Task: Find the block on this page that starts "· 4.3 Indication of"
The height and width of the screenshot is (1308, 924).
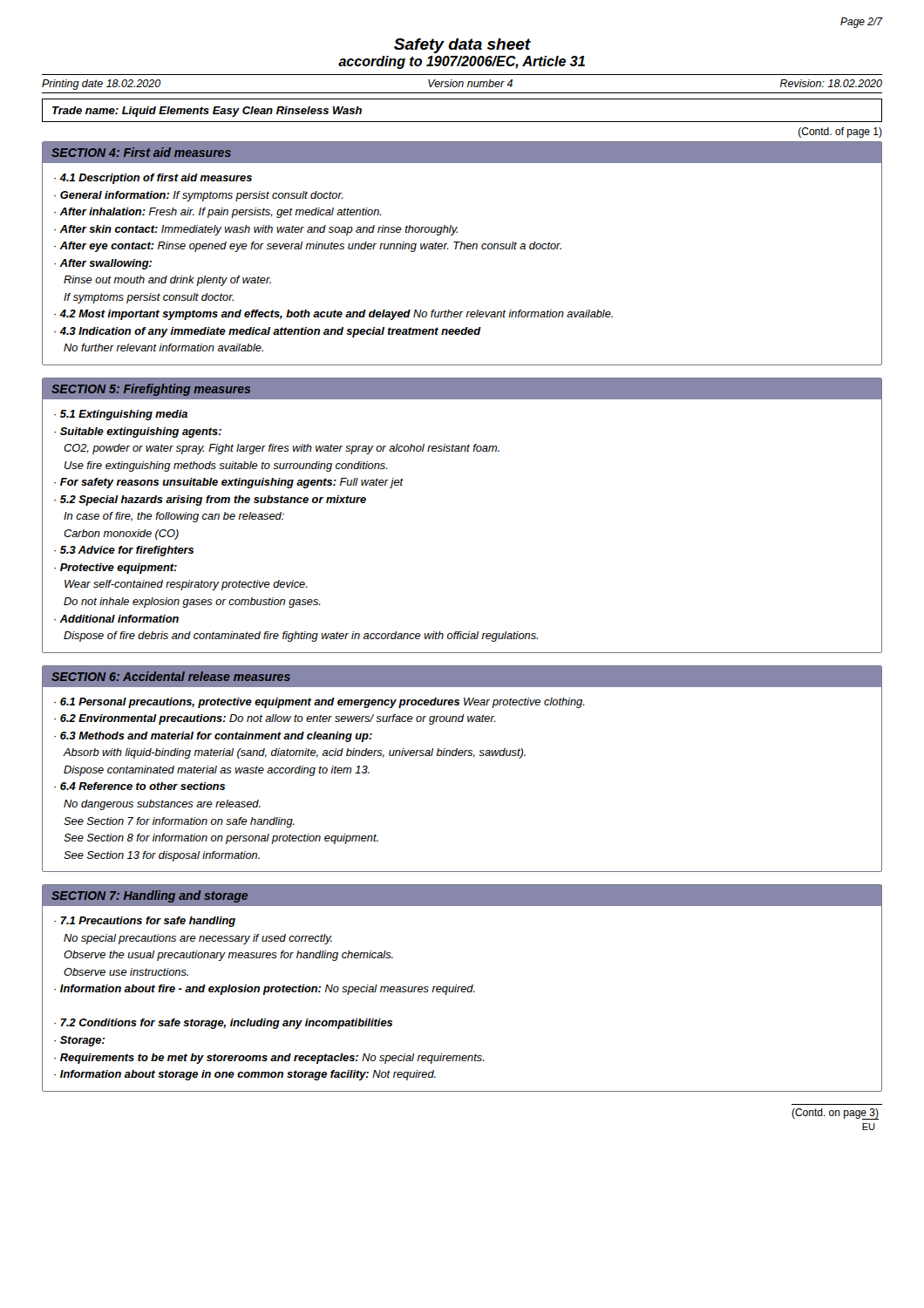Action: 267,331
